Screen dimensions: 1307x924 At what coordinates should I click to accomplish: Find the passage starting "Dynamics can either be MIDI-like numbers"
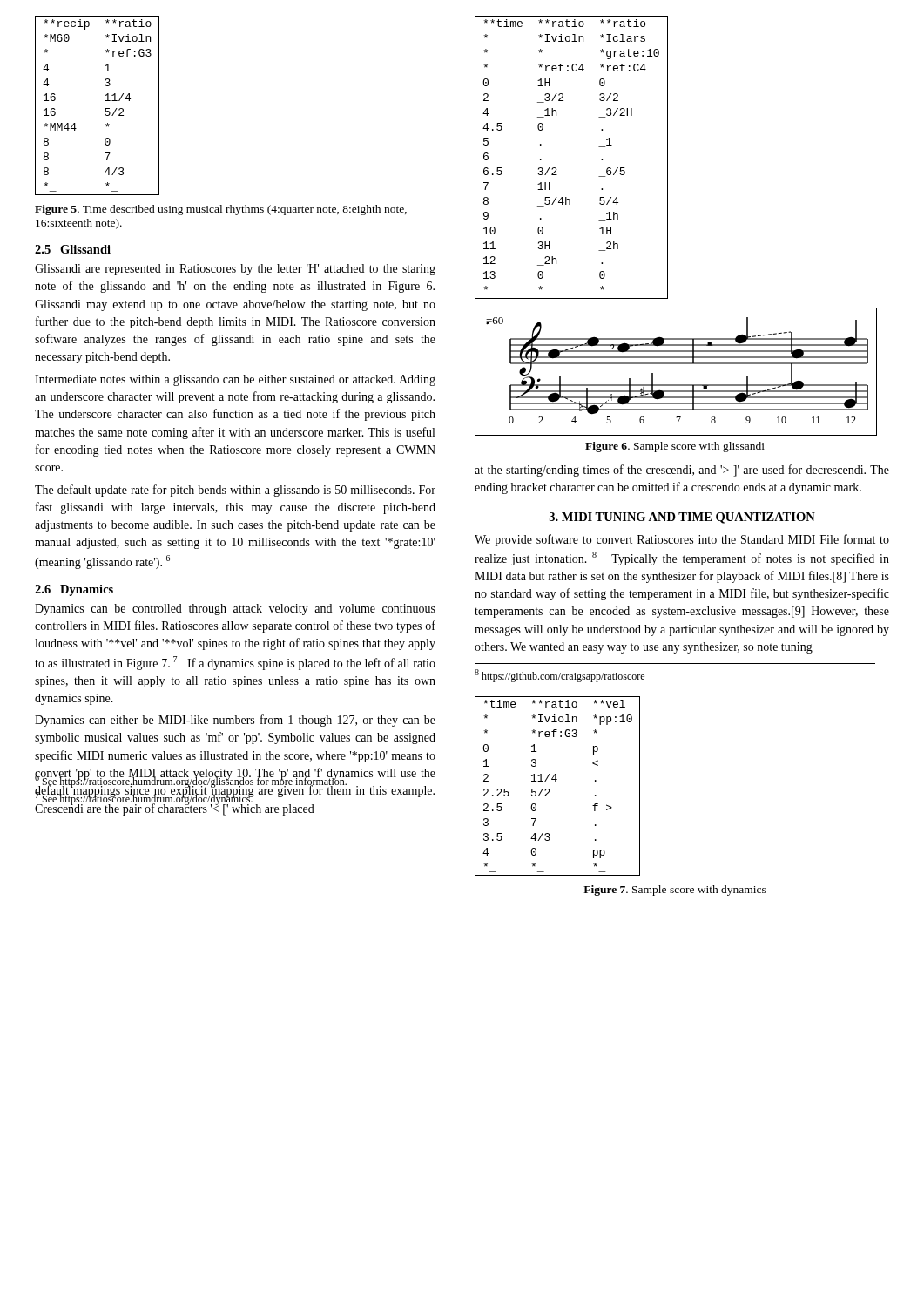tap(235, 765)
